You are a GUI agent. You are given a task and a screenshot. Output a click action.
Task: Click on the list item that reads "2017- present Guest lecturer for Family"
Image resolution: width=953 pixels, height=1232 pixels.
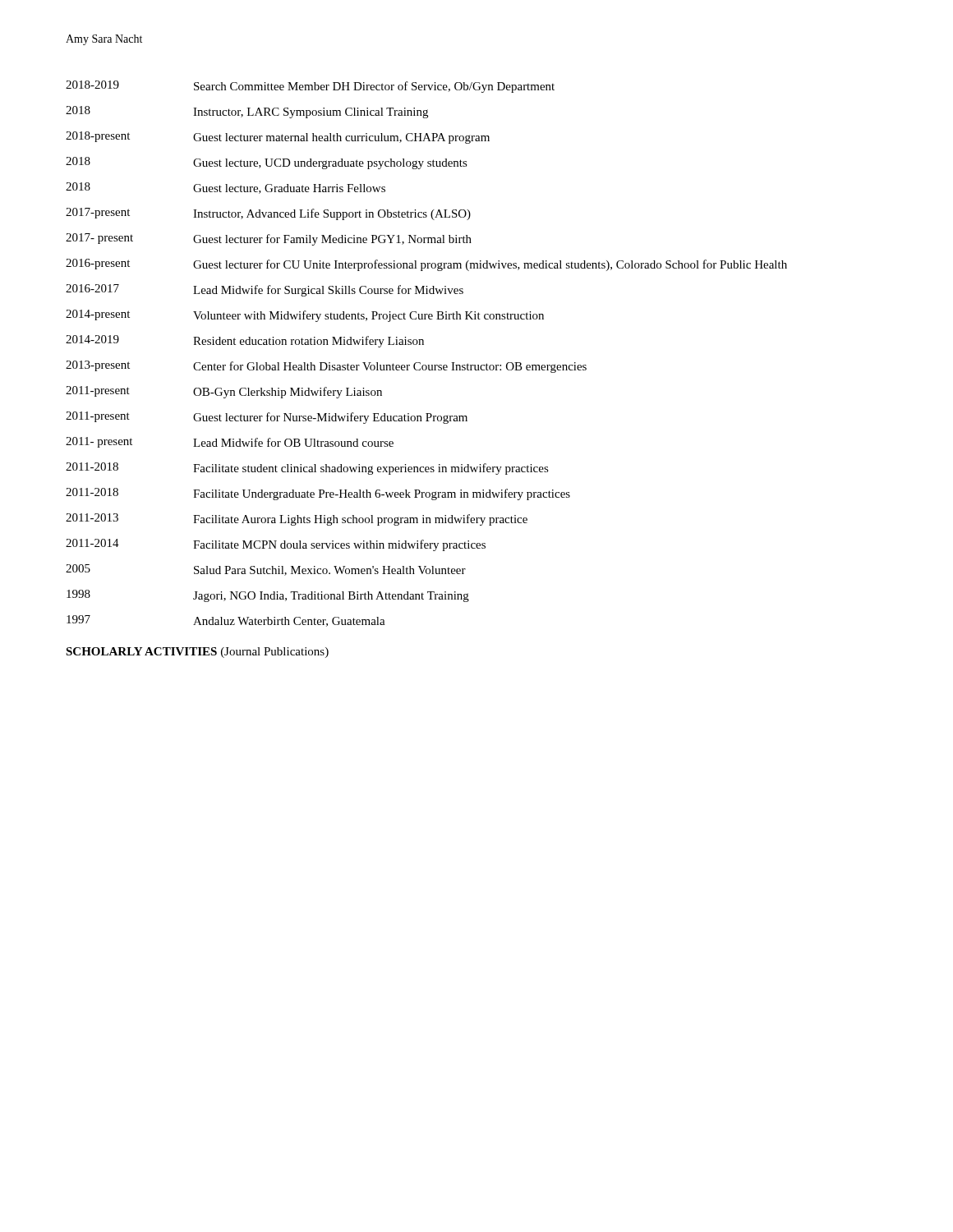(476, 239)
